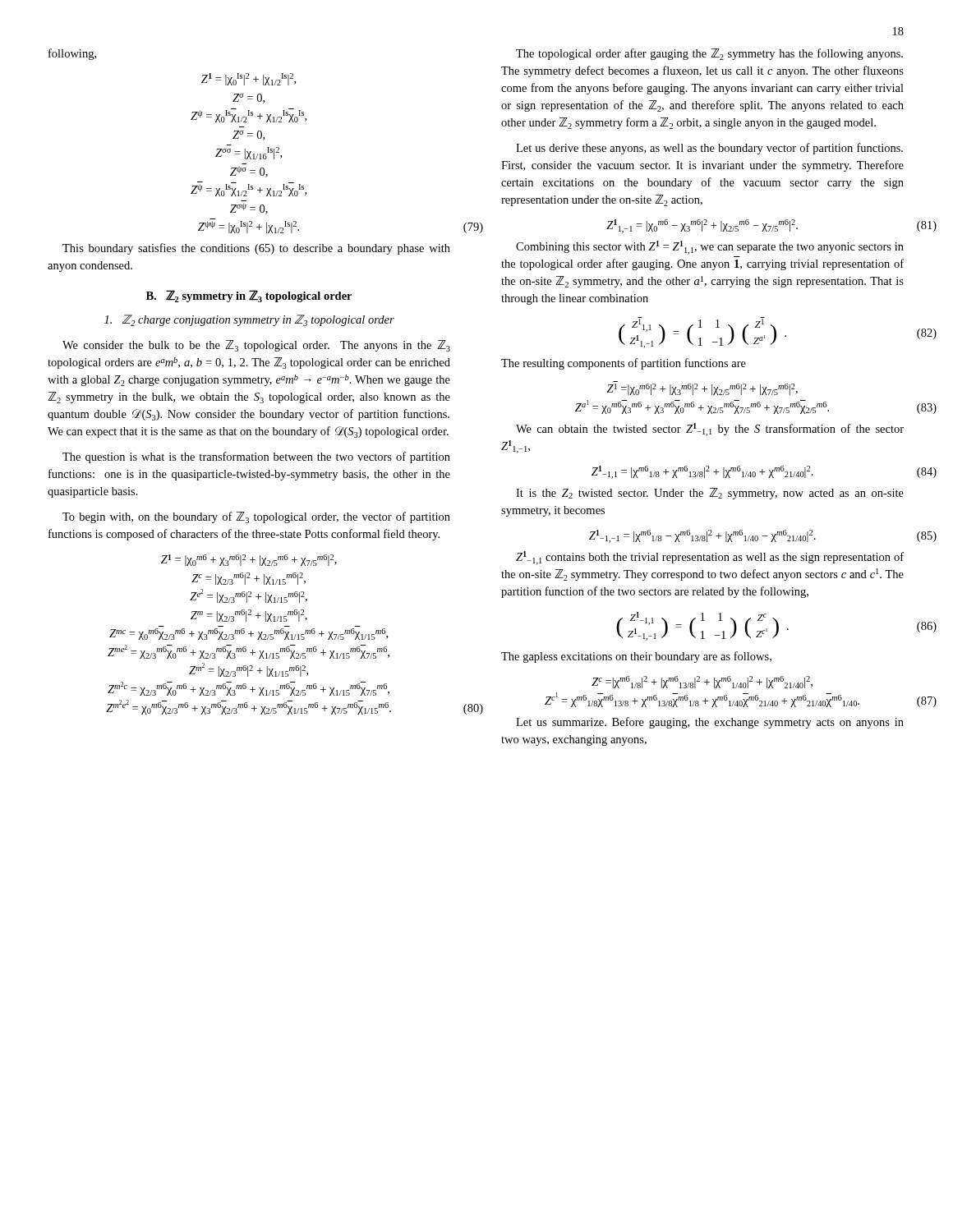
Task: Locate the text block that says "Let us summarize. Before gauging, the exchange symmetry"
Action: [702, 730]
